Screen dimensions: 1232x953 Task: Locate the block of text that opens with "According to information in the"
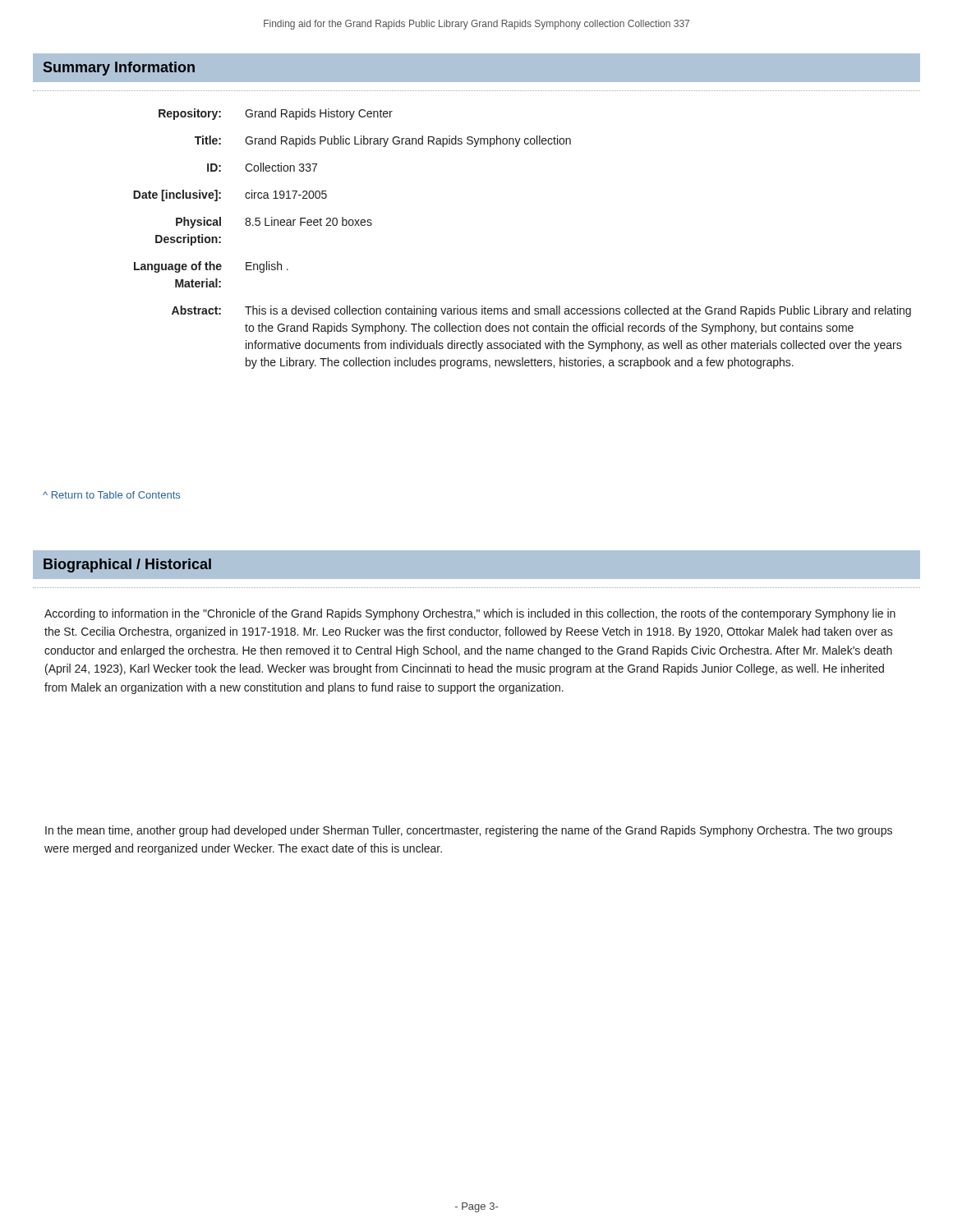pyautogui.click(x=470, y=650)
